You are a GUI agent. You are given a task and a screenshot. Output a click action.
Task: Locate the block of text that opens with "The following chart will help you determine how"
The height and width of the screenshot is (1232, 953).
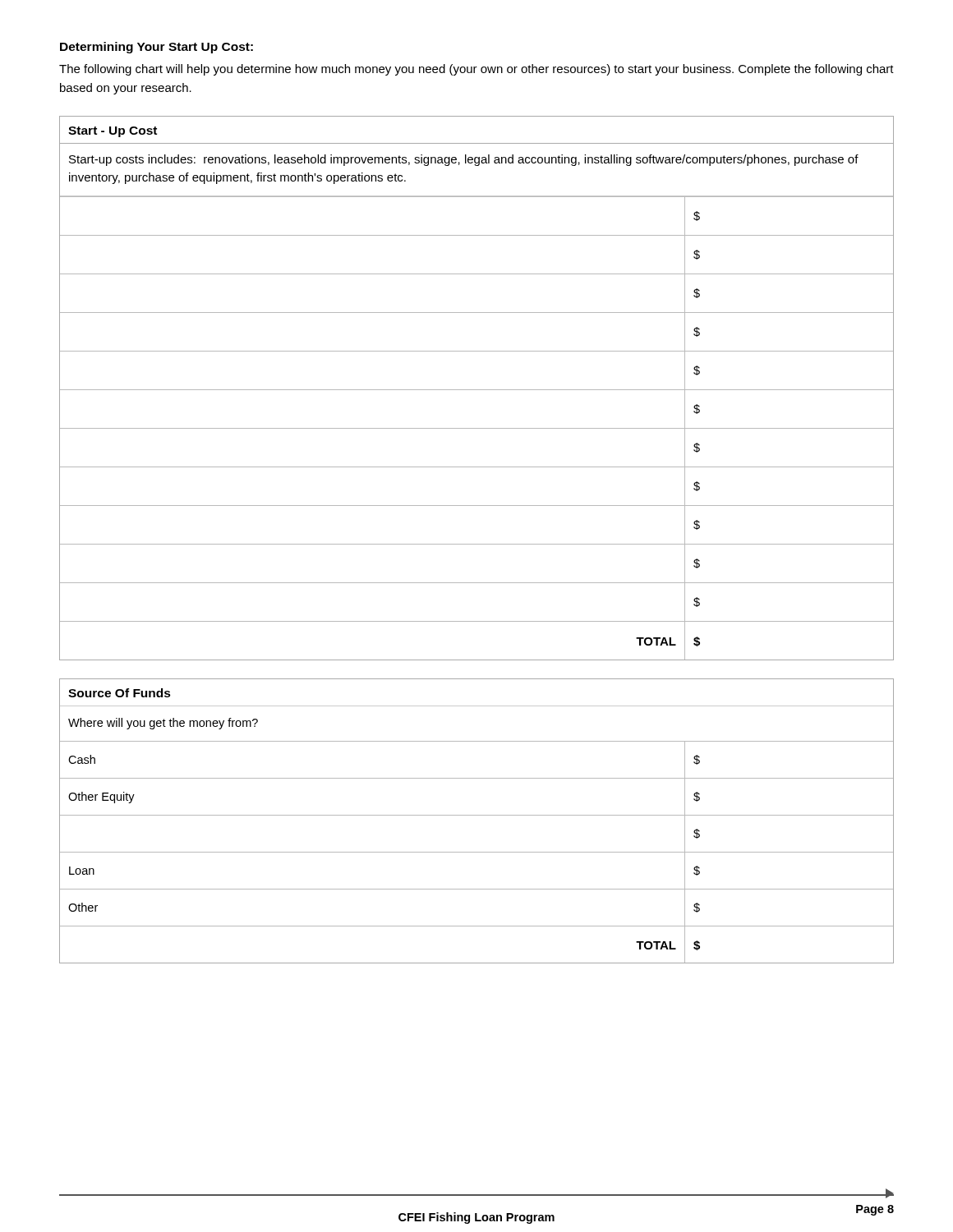click(x=476, y=78)
